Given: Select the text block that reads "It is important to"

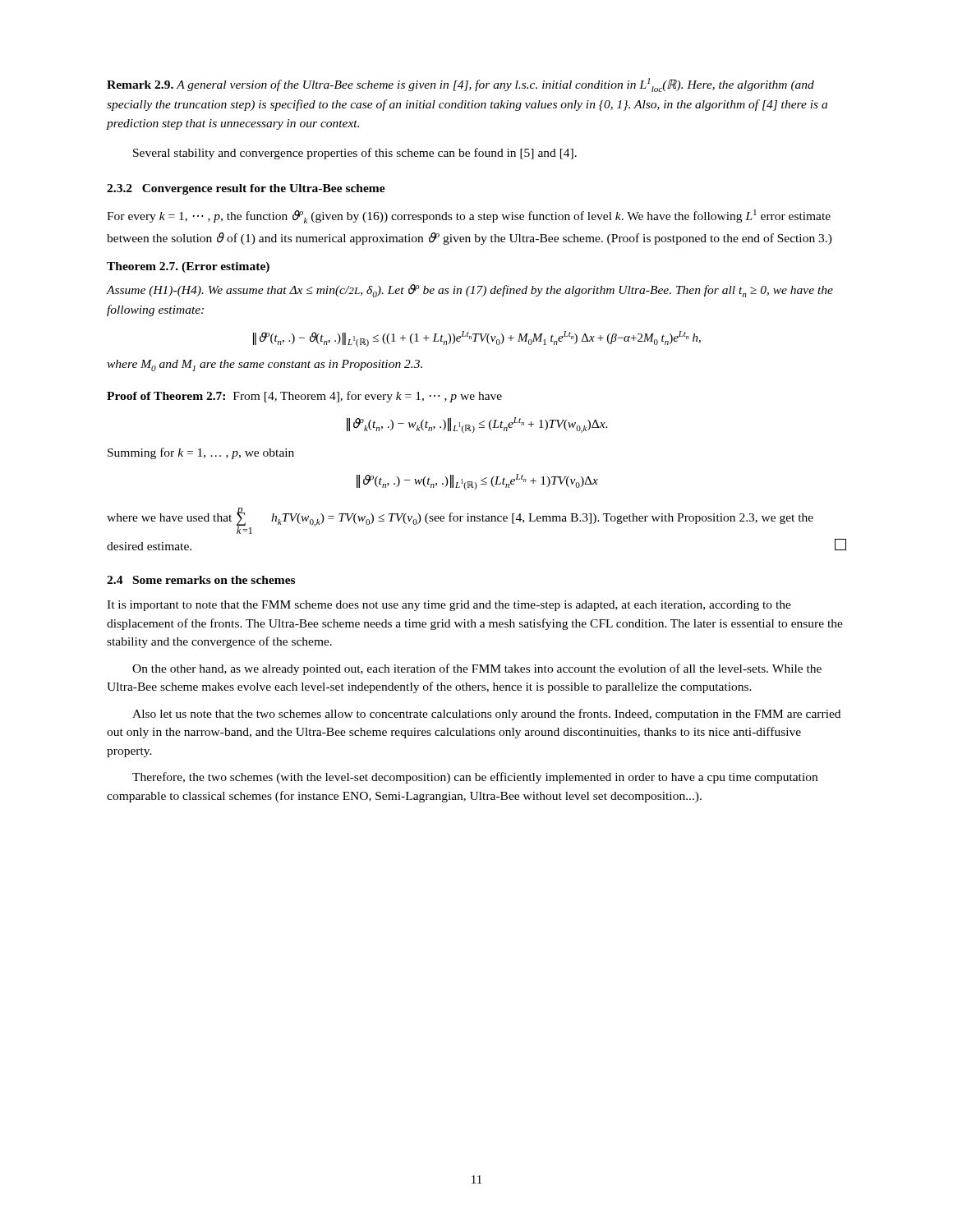Looking at the screenshot, I should pos(475,623).
